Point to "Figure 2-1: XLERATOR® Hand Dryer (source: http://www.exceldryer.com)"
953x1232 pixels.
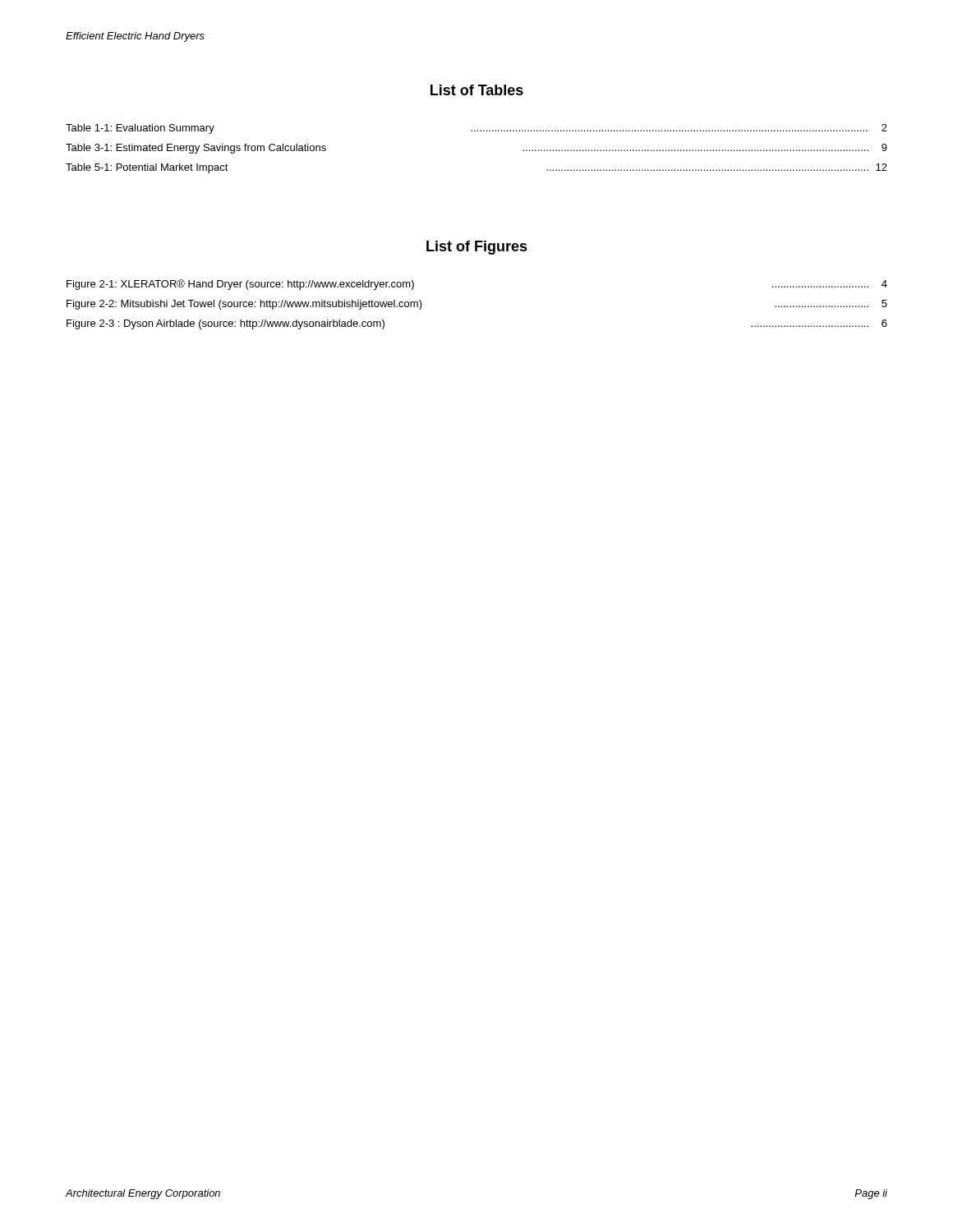[x=240, y=285]
